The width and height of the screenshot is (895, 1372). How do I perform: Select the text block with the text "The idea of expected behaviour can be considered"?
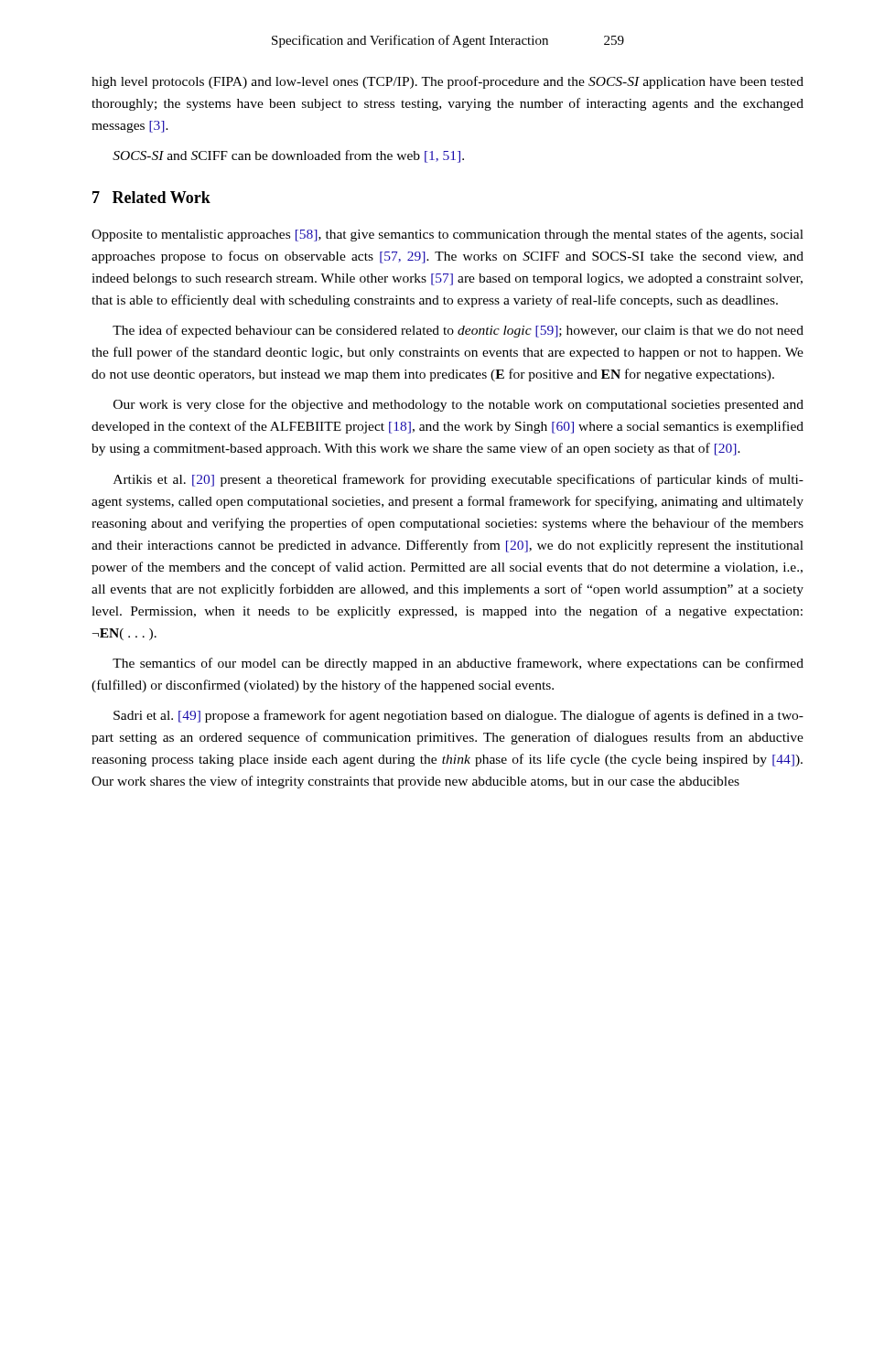click(448, 352)
